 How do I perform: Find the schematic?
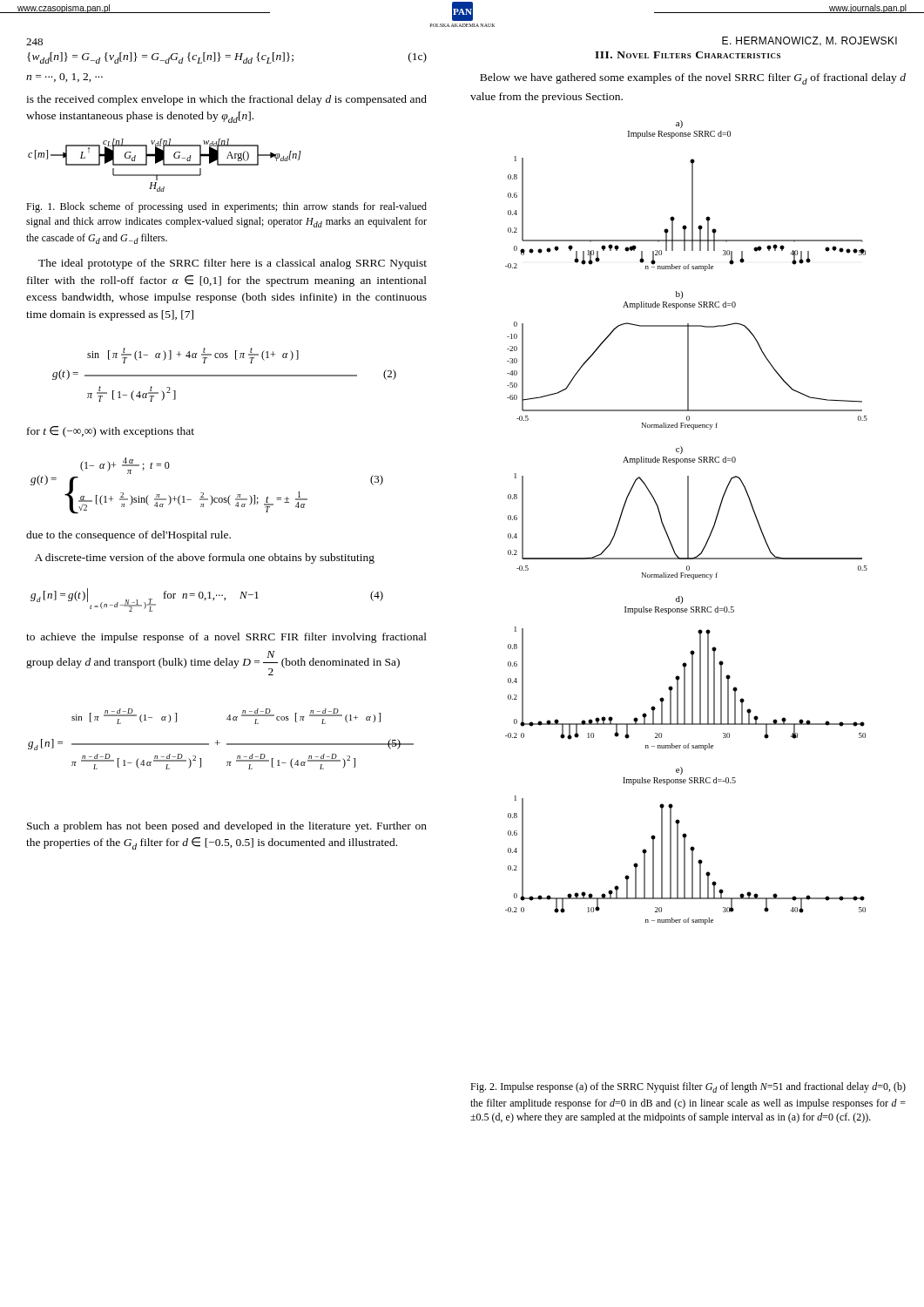[226, 166]
